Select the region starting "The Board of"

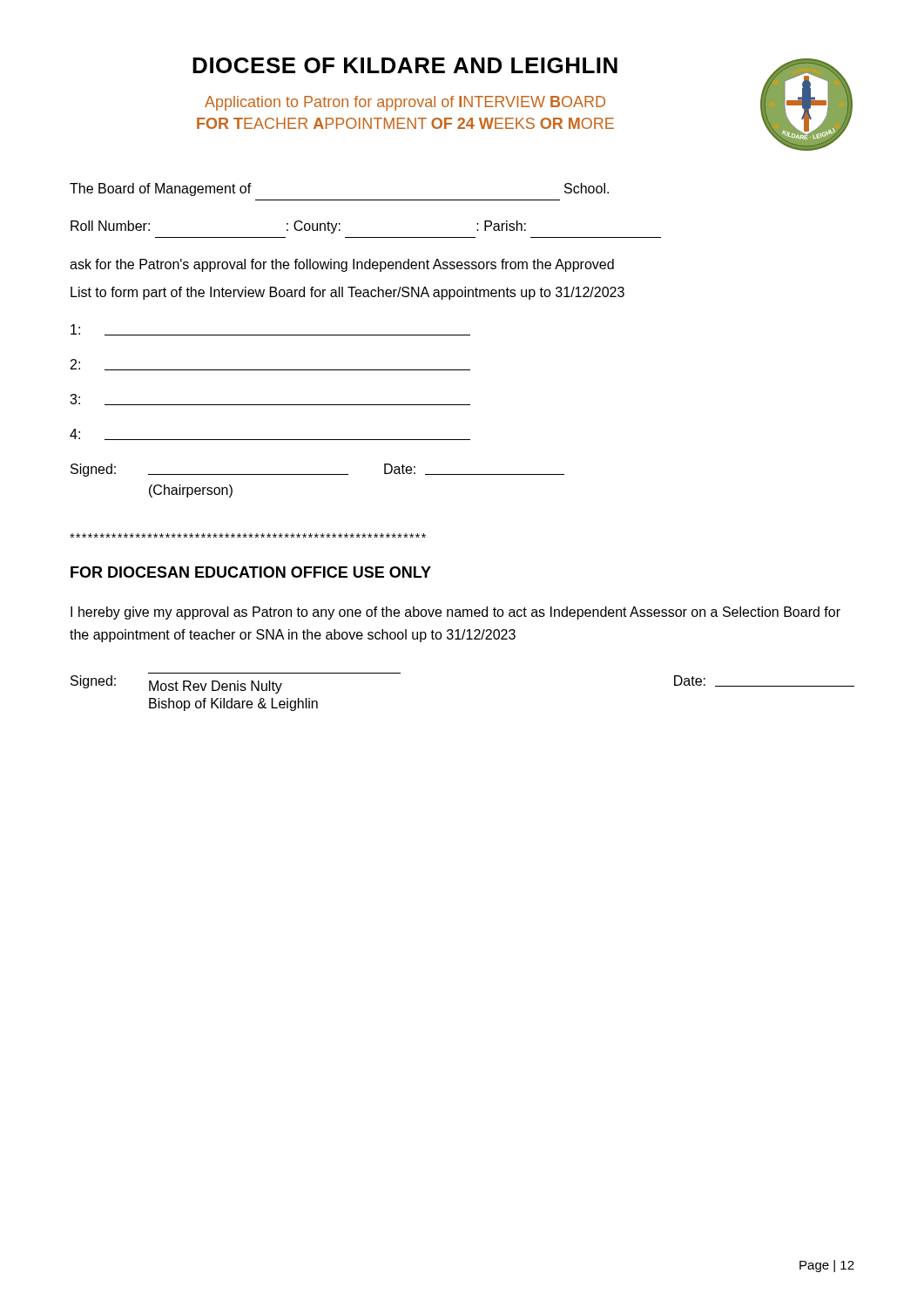[340, 190]
